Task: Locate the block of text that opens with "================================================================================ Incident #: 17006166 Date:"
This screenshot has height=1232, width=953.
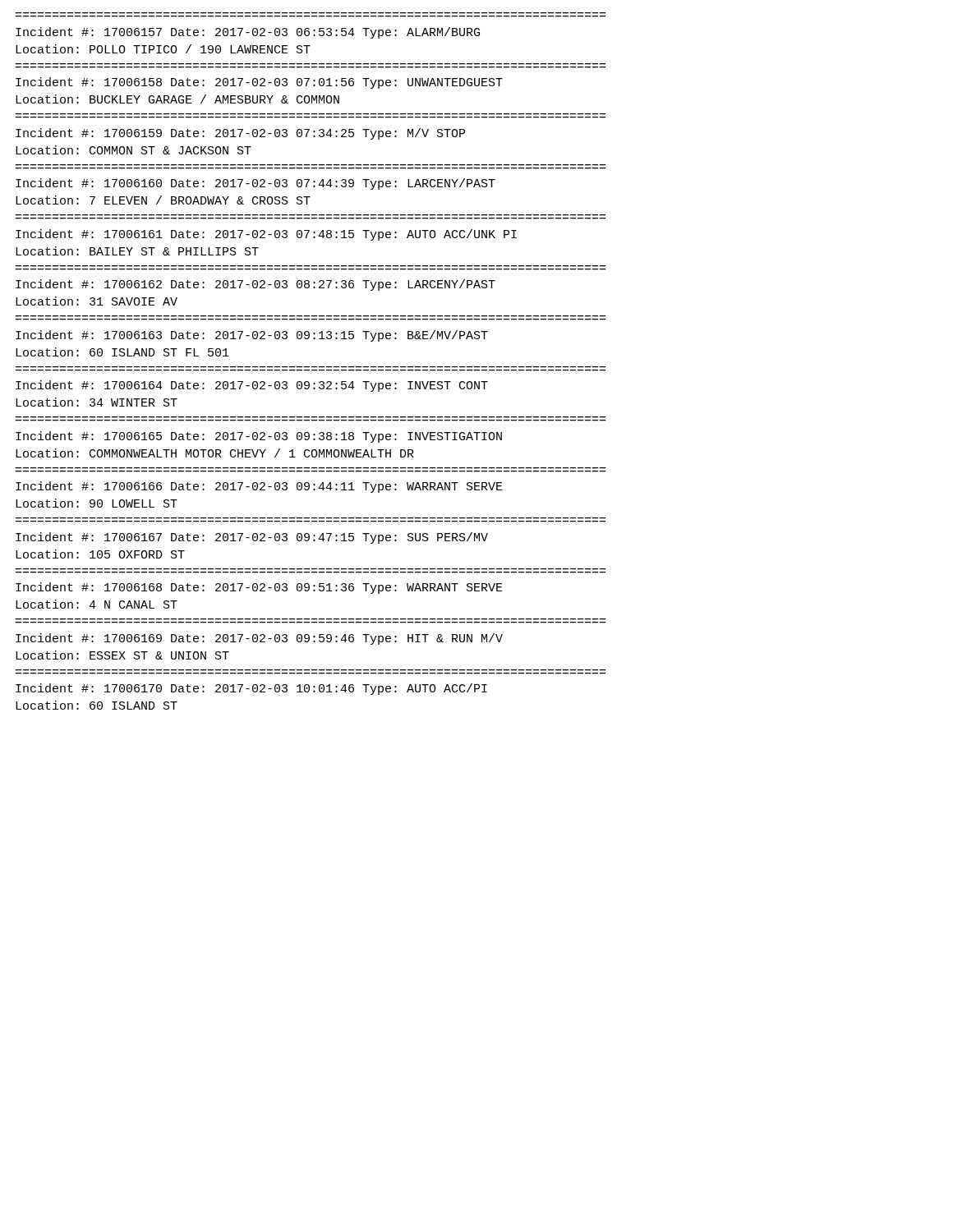Action: coord(476,488)
